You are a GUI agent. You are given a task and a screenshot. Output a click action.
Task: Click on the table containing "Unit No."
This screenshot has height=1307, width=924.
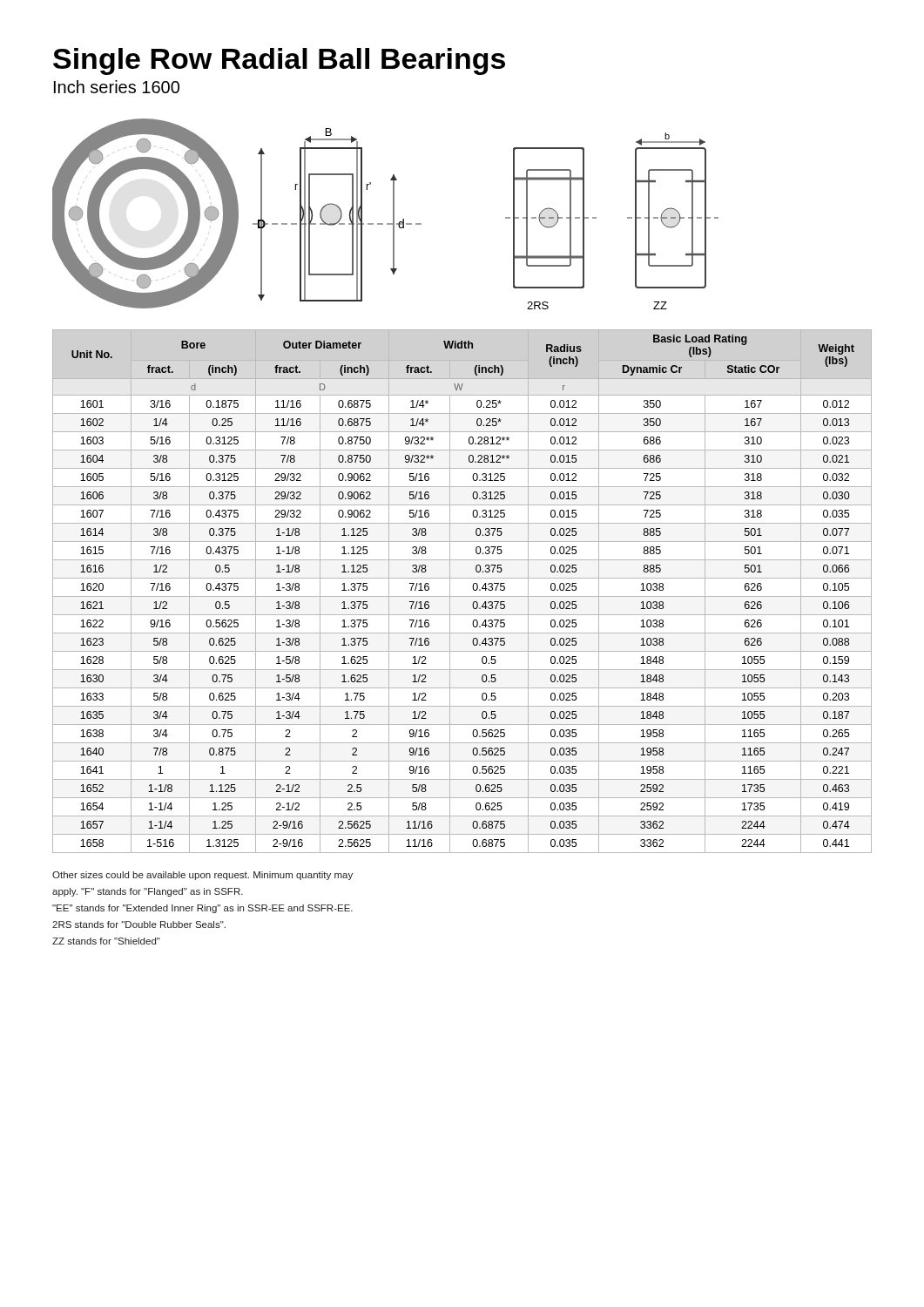coord(462,591)
